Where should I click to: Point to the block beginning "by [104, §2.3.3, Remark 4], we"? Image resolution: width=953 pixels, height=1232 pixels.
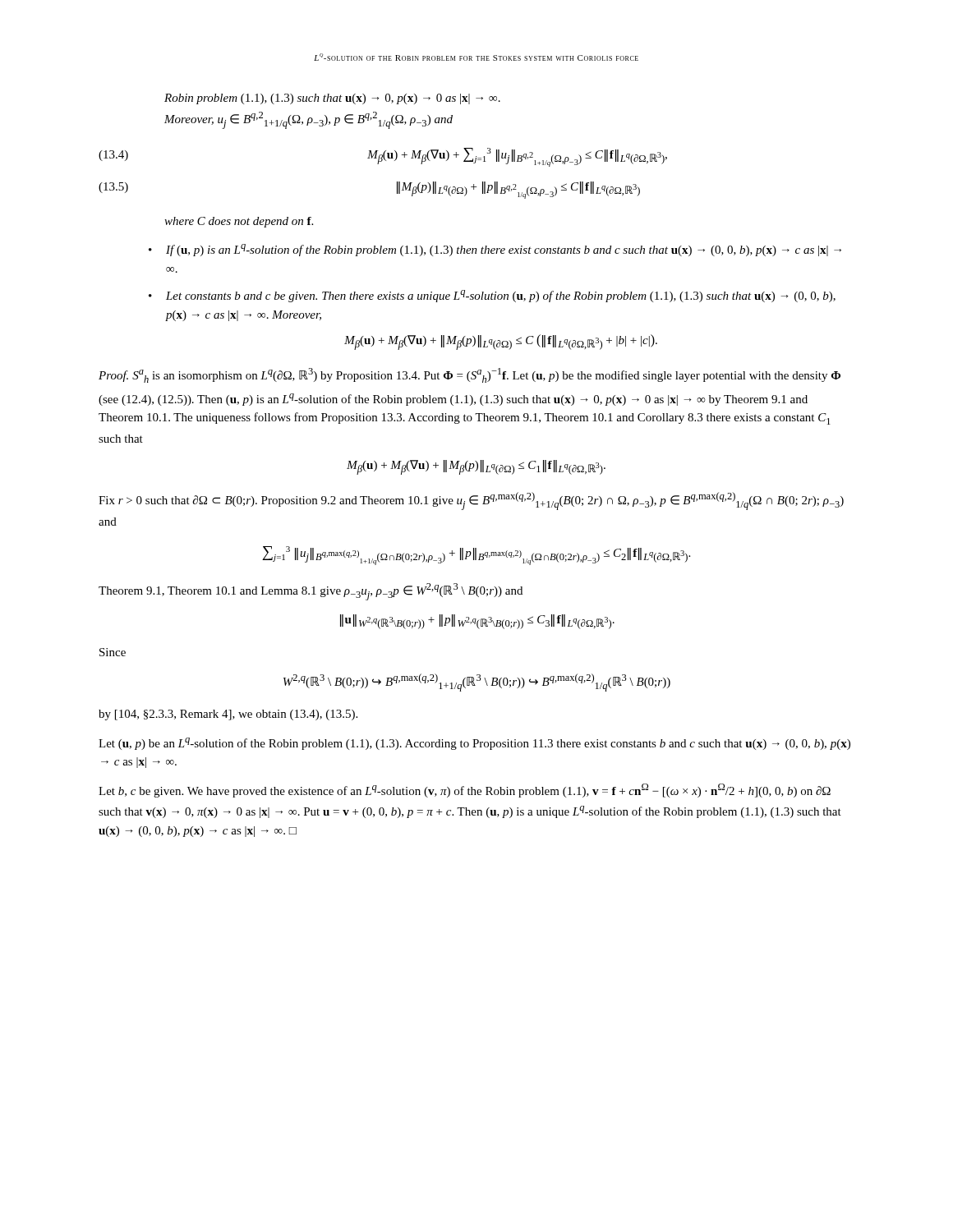[x=228, y=714]
